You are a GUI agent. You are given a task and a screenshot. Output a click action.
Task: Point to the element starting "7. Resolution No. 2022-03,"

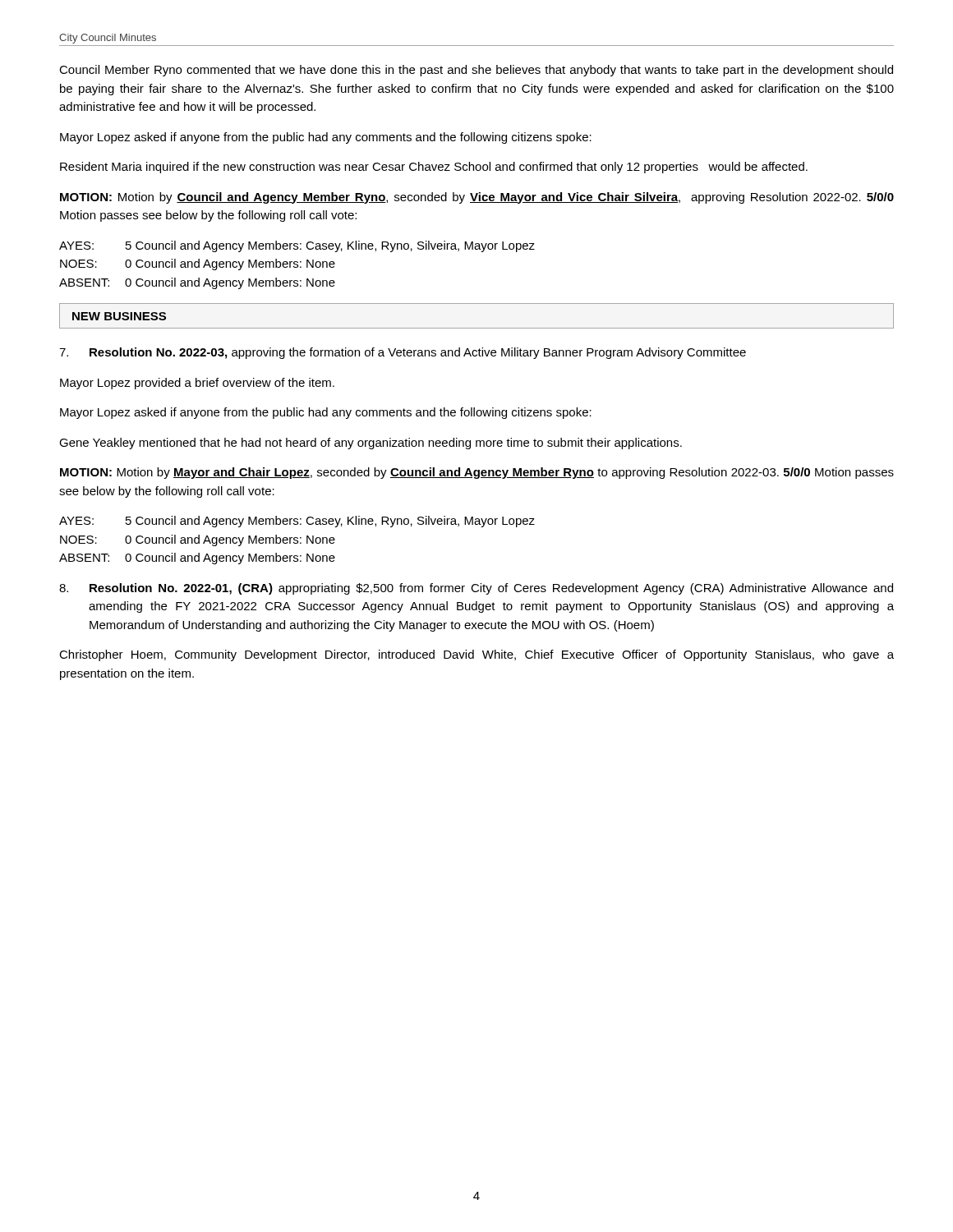(476, 353)
